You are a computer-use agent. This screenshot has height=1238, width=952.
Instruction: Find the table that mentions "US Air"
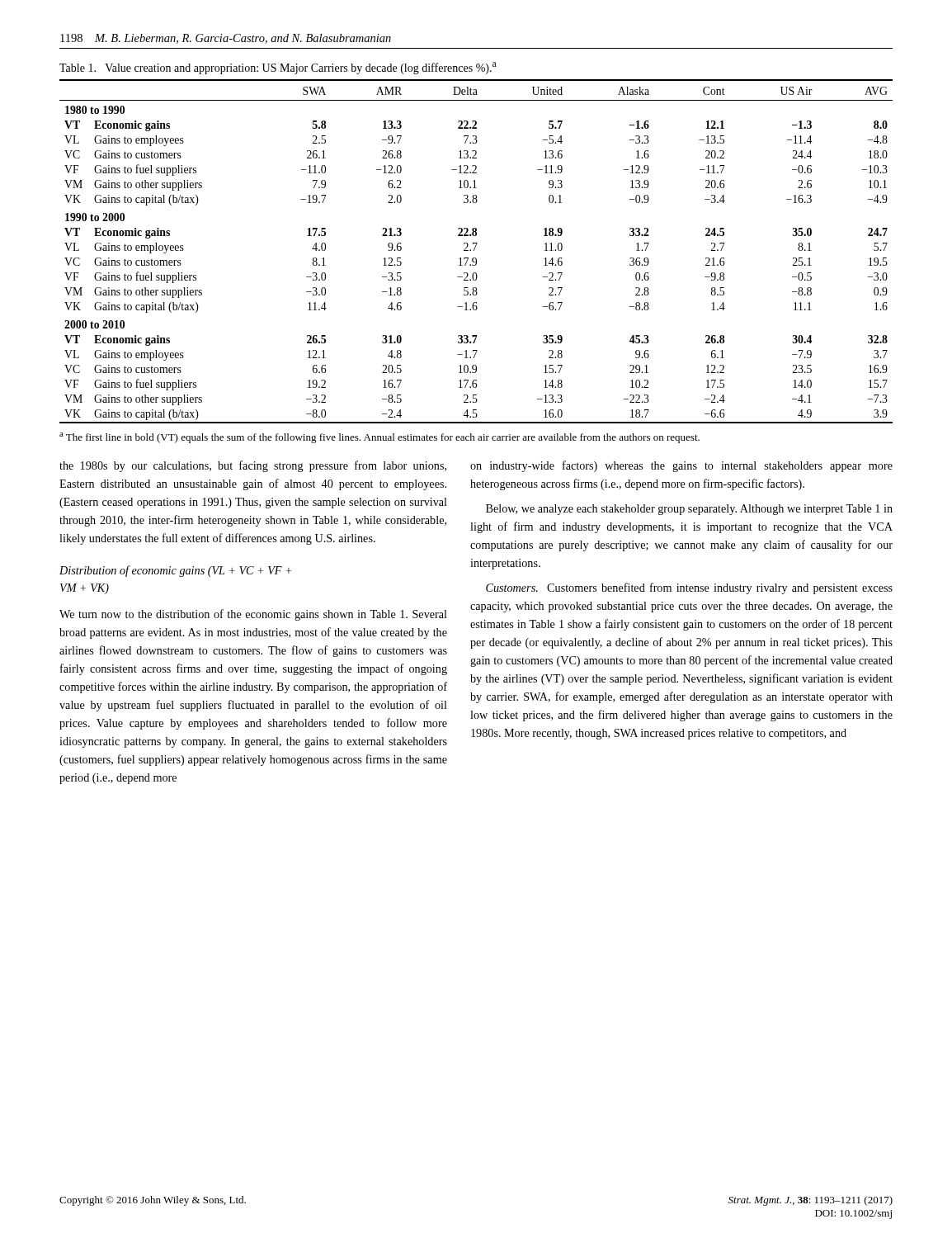[476, 251]
